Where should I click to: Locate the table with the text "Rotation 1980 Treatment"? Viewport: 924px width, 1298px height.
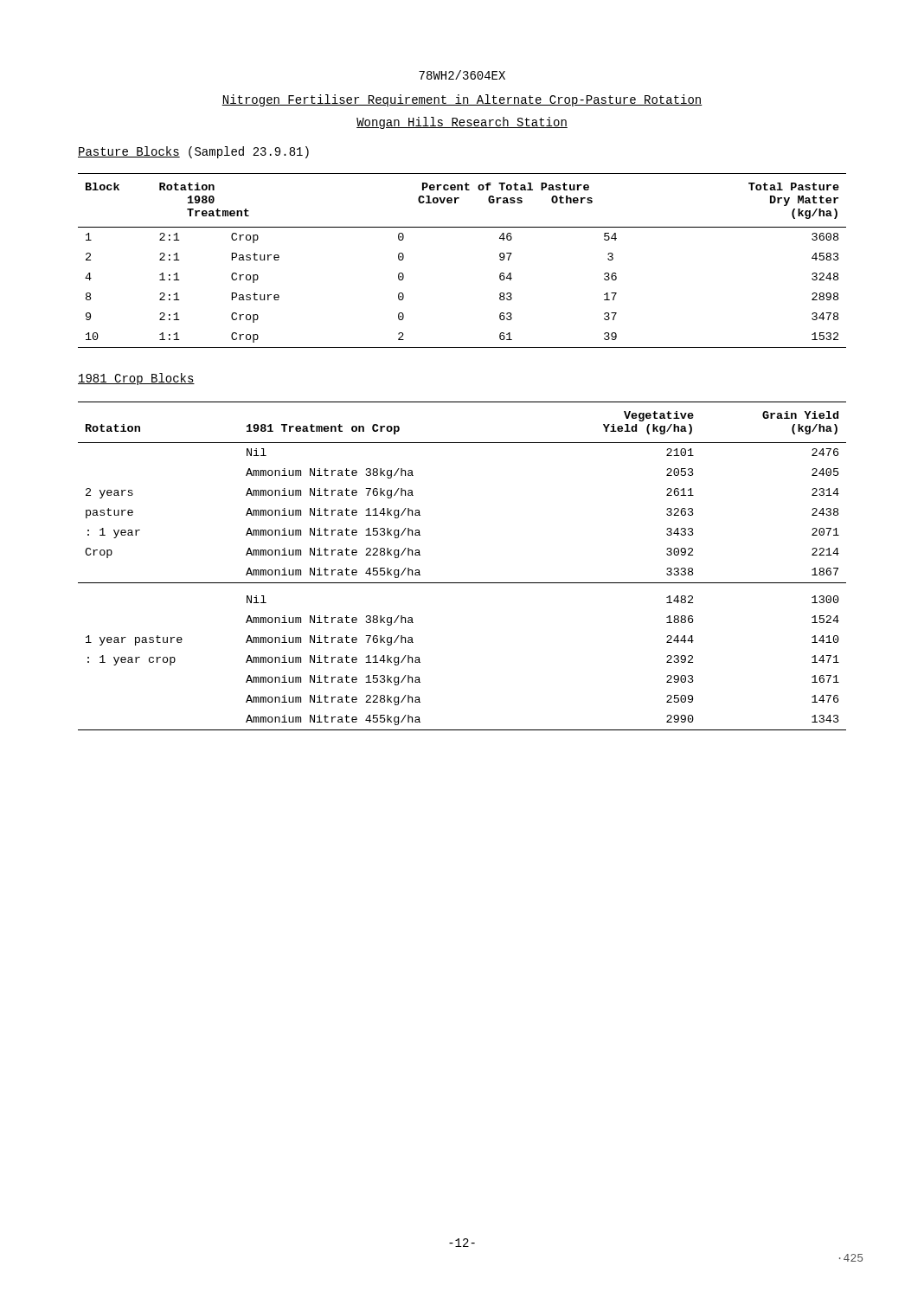tap(462, 260)
